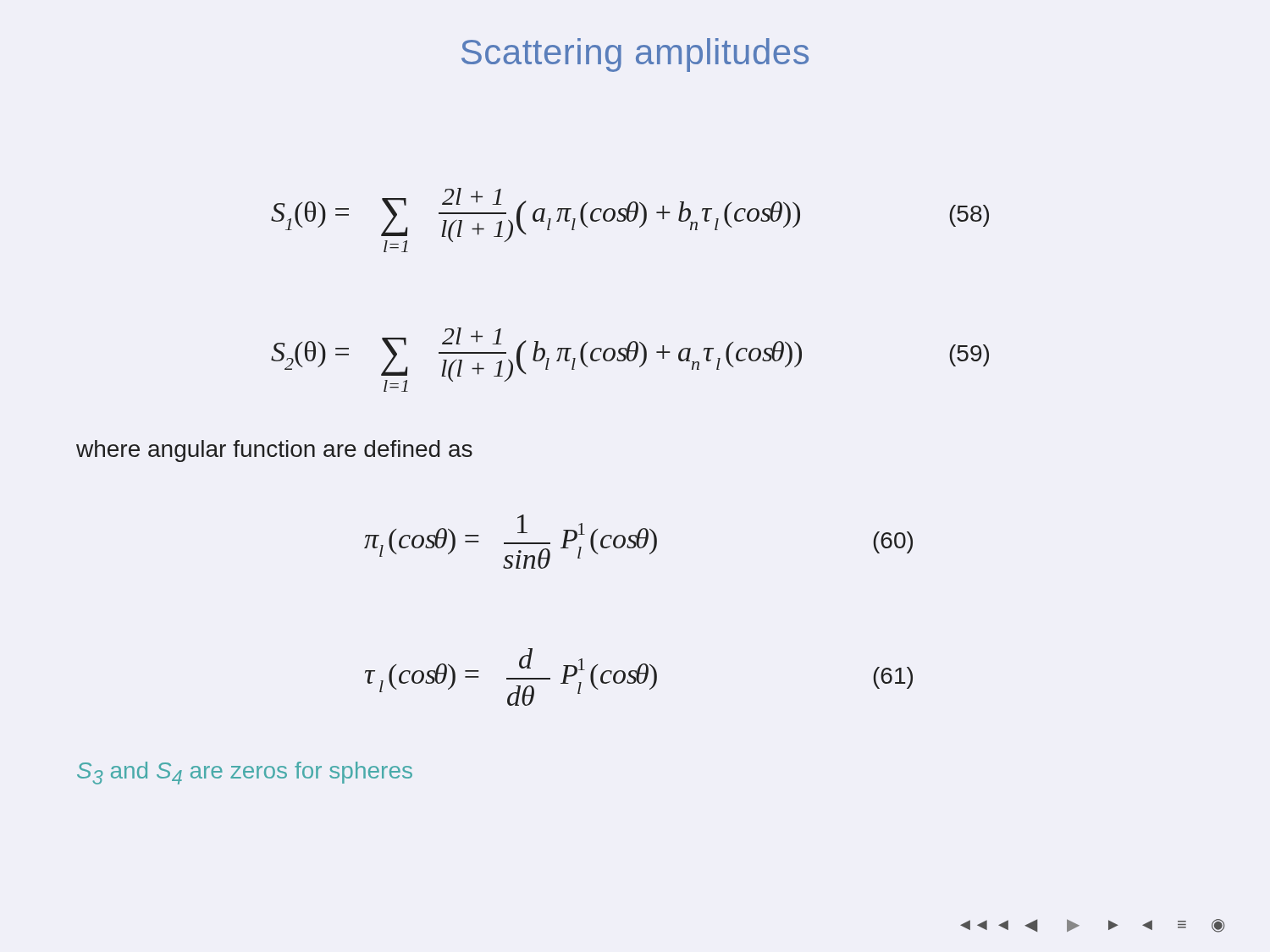
Task: Click on the element starting "where angular function are defined as"
Action: tap(275, 449)
